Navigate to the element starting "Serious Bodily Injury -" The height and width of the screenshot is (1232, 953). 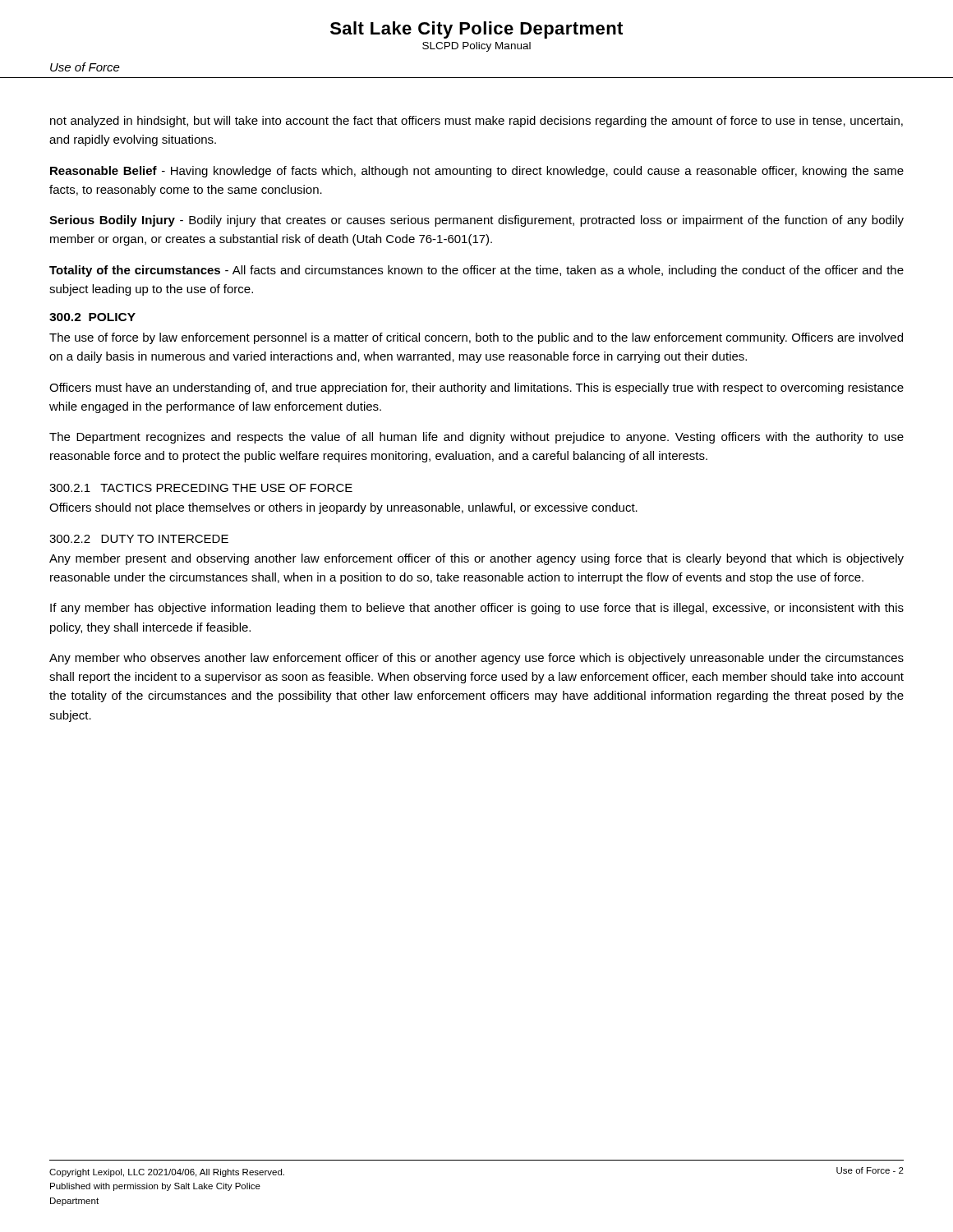[476, 229]
